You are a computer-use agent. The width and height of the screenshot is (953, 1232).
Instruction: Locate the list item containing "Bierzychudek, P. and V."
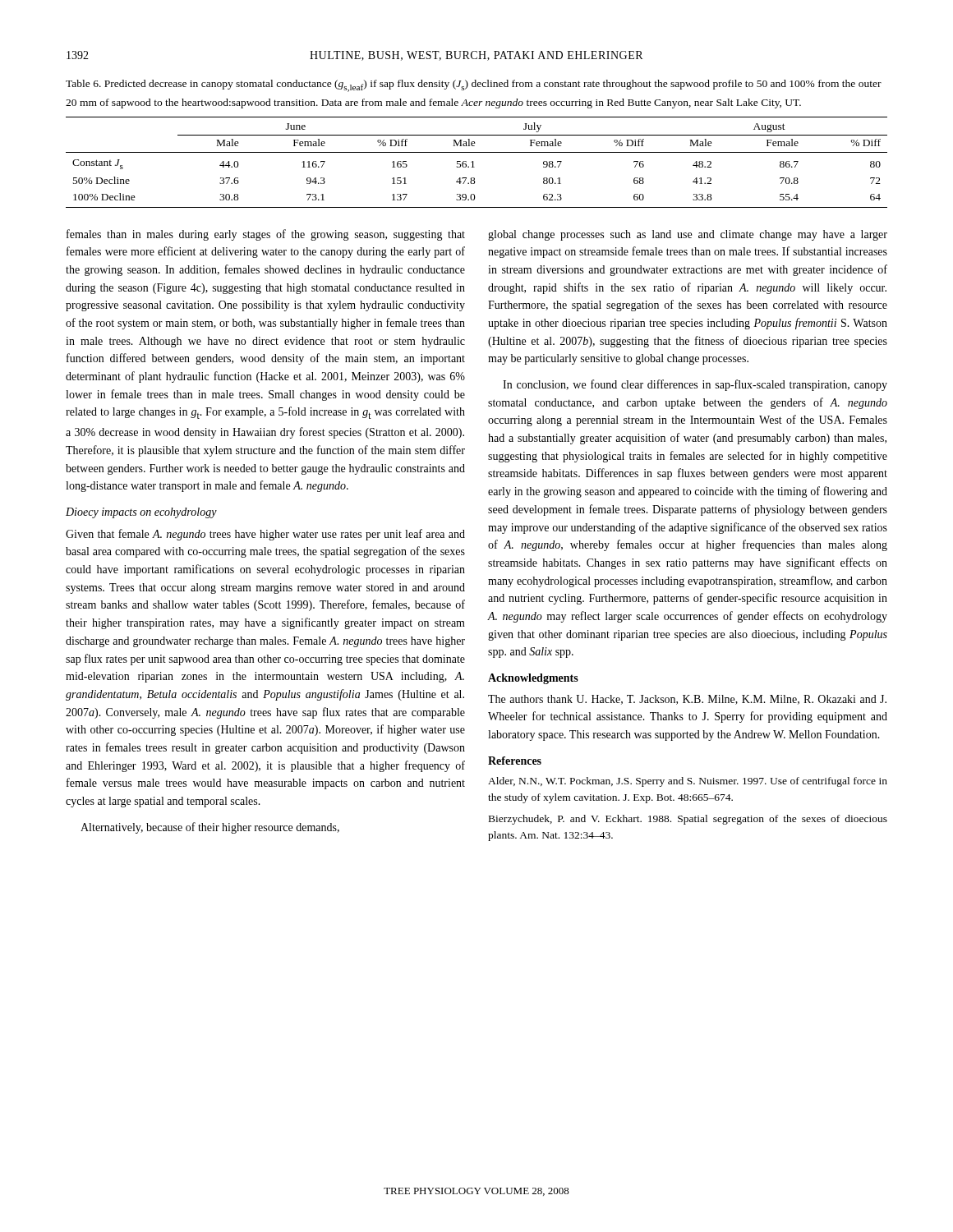pos(688,827)
